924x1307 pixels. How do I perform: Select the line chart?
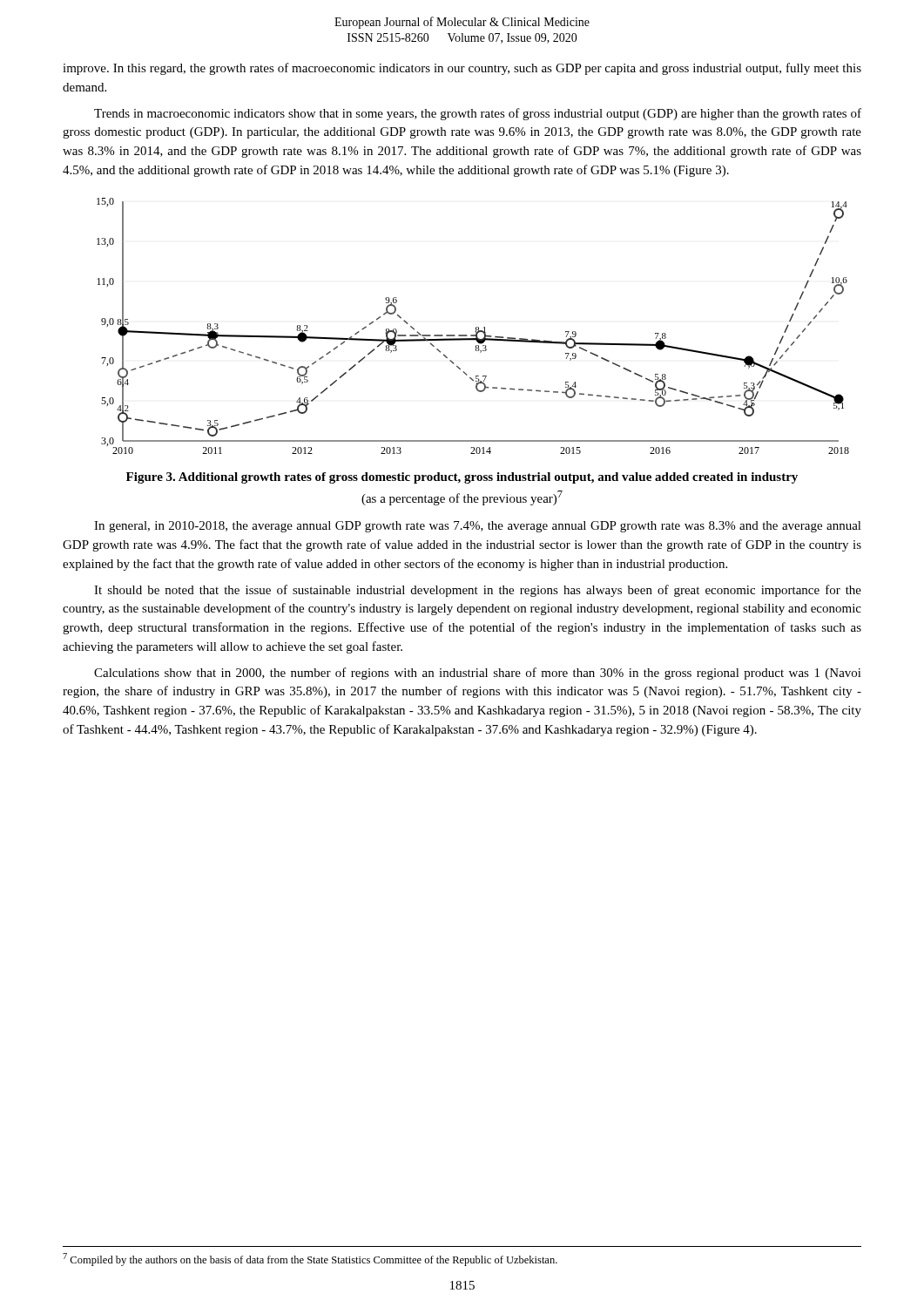462,327
